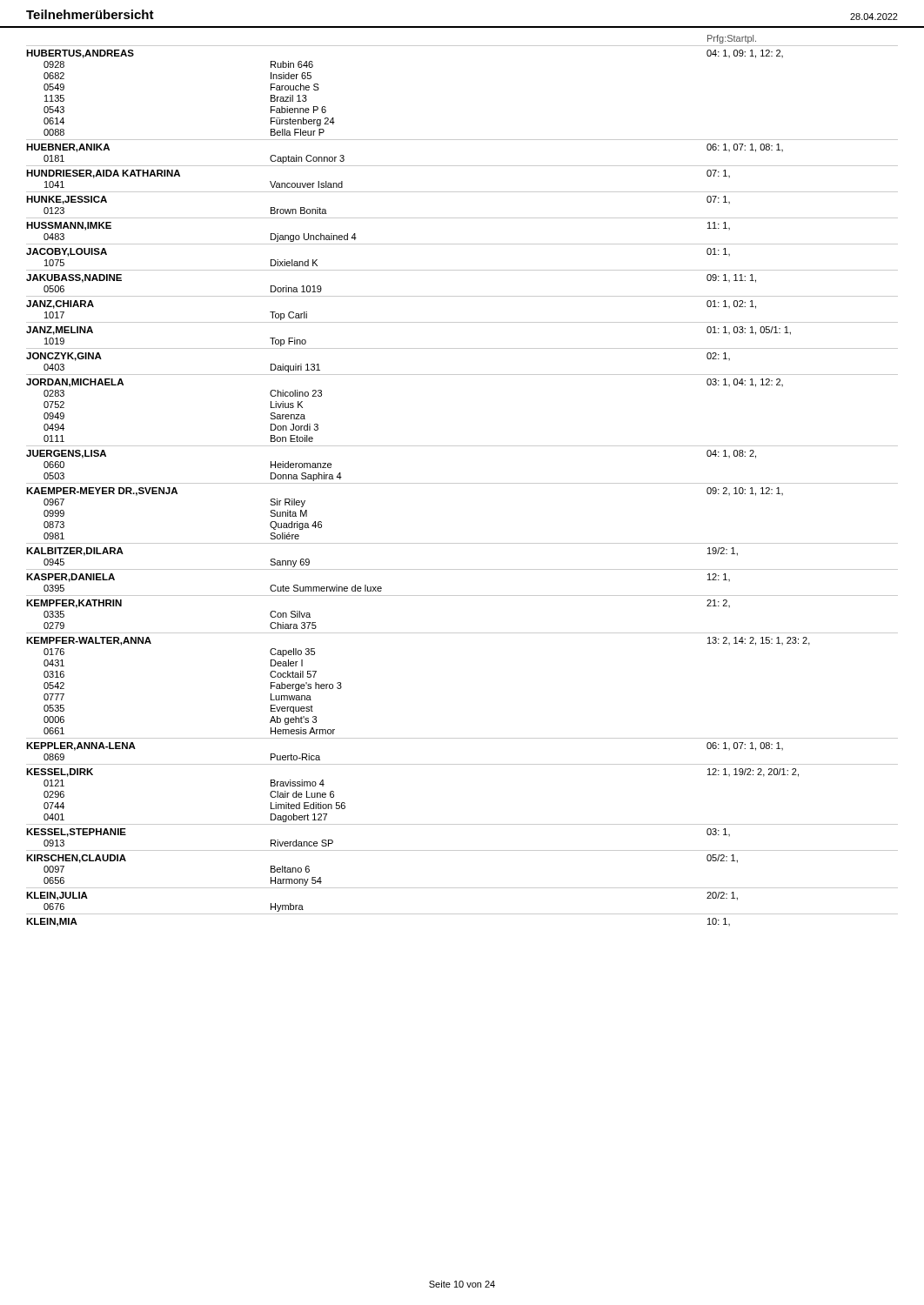The image size is (924, 1305).
Task: Point to the block beginning "HUEBNER,ANIKA 06: 1, 07: 1, 08: 1, 0181Captain"
Action: 462,151
